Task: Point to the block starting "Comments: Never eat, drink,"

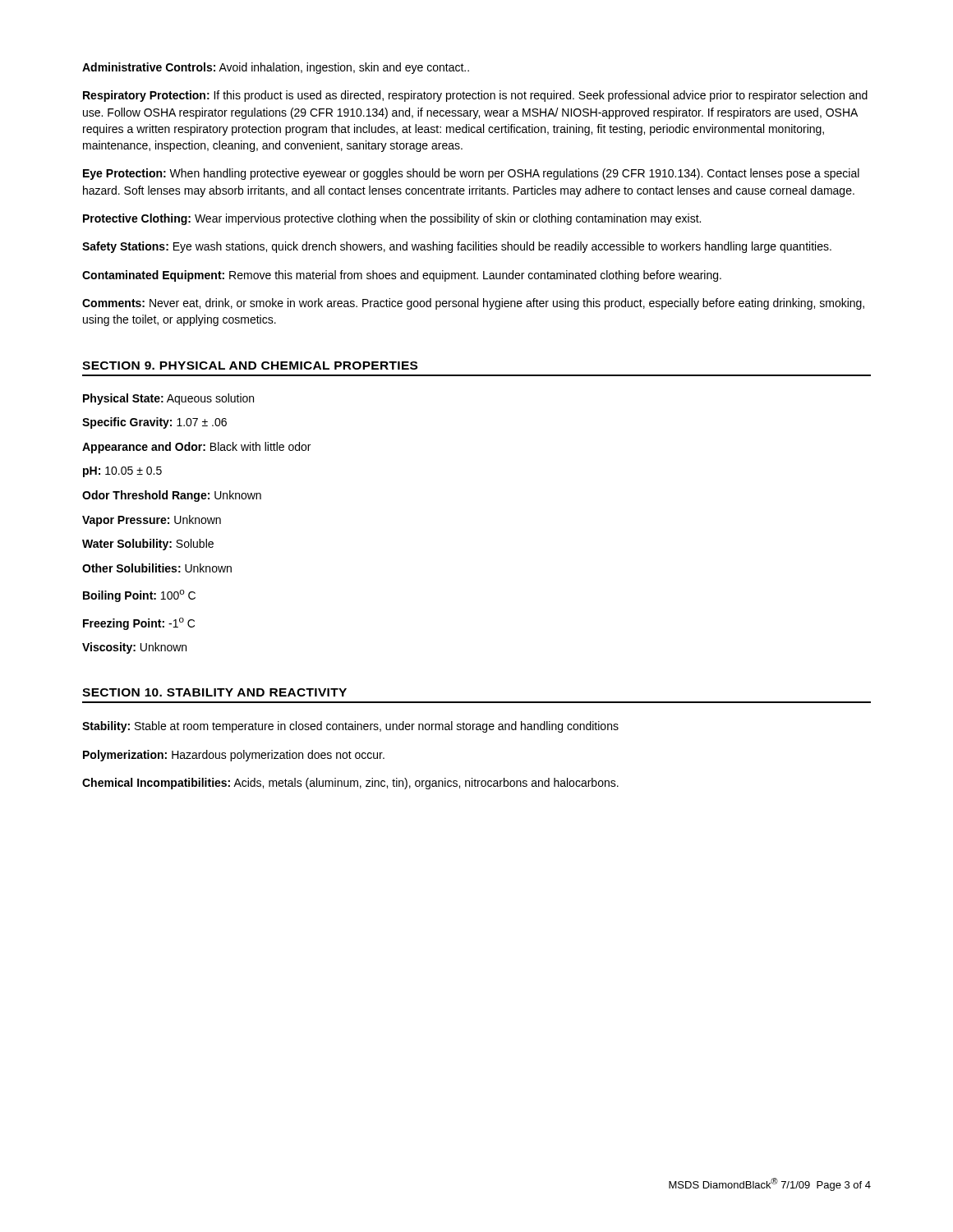Action: [474, 311]
